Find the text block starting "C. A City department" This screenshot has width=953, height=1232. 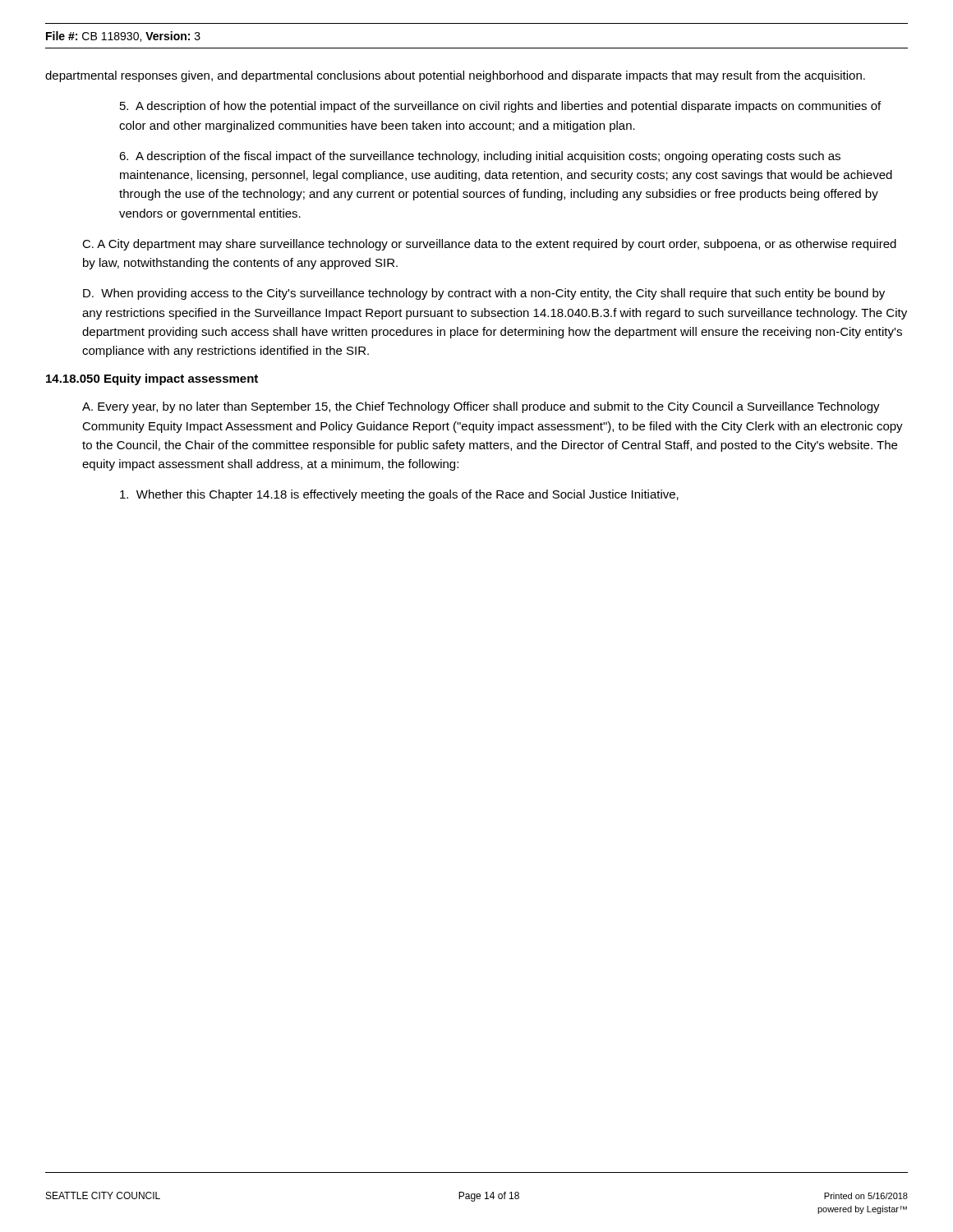(489, 253)
